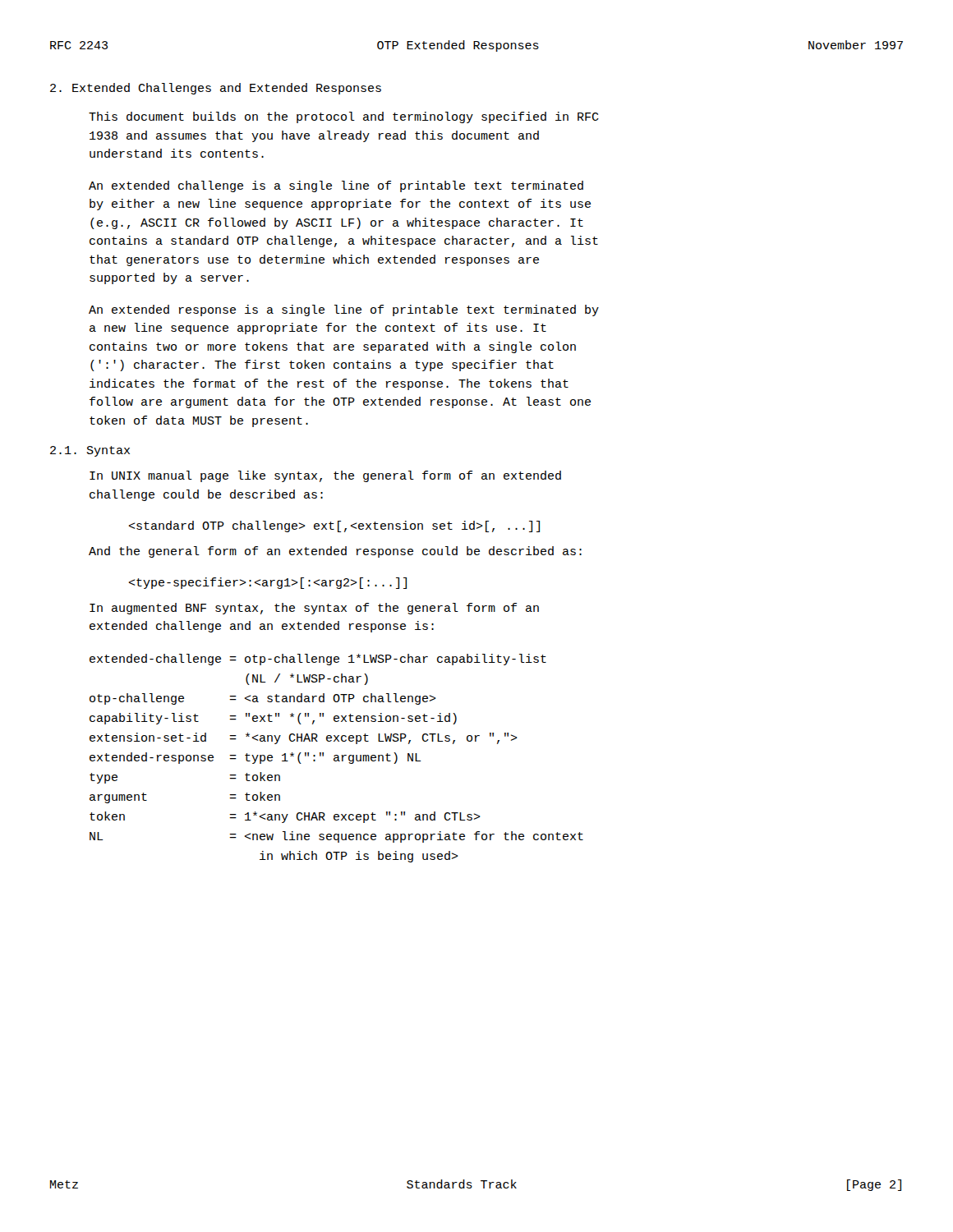Click on the text containing "ext[, [, ...]]"
This screenshot has width=953, height=1232.
(x=335, y=527)
